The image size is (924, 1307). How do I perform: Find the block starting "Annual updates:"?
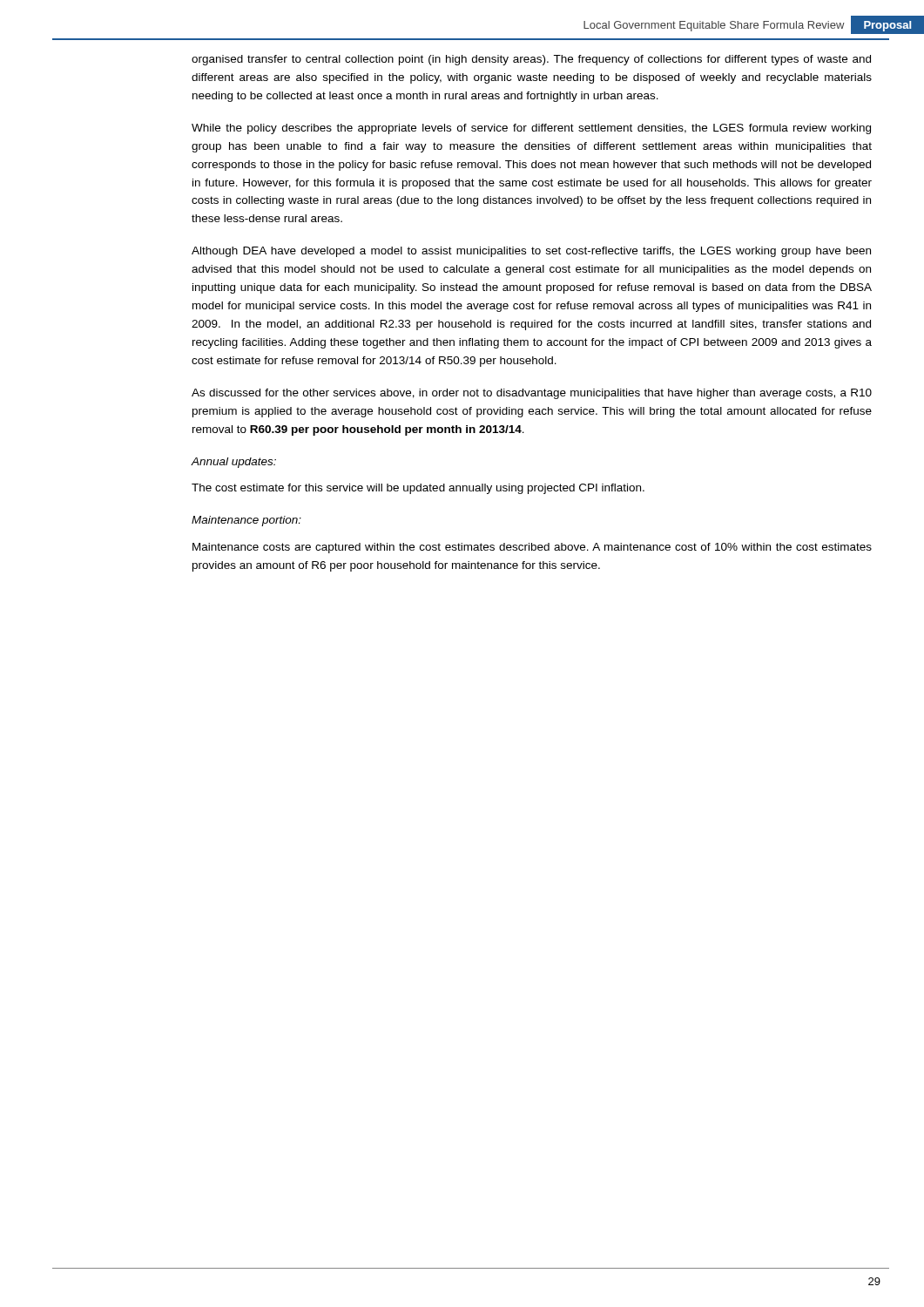pos(234,461)
